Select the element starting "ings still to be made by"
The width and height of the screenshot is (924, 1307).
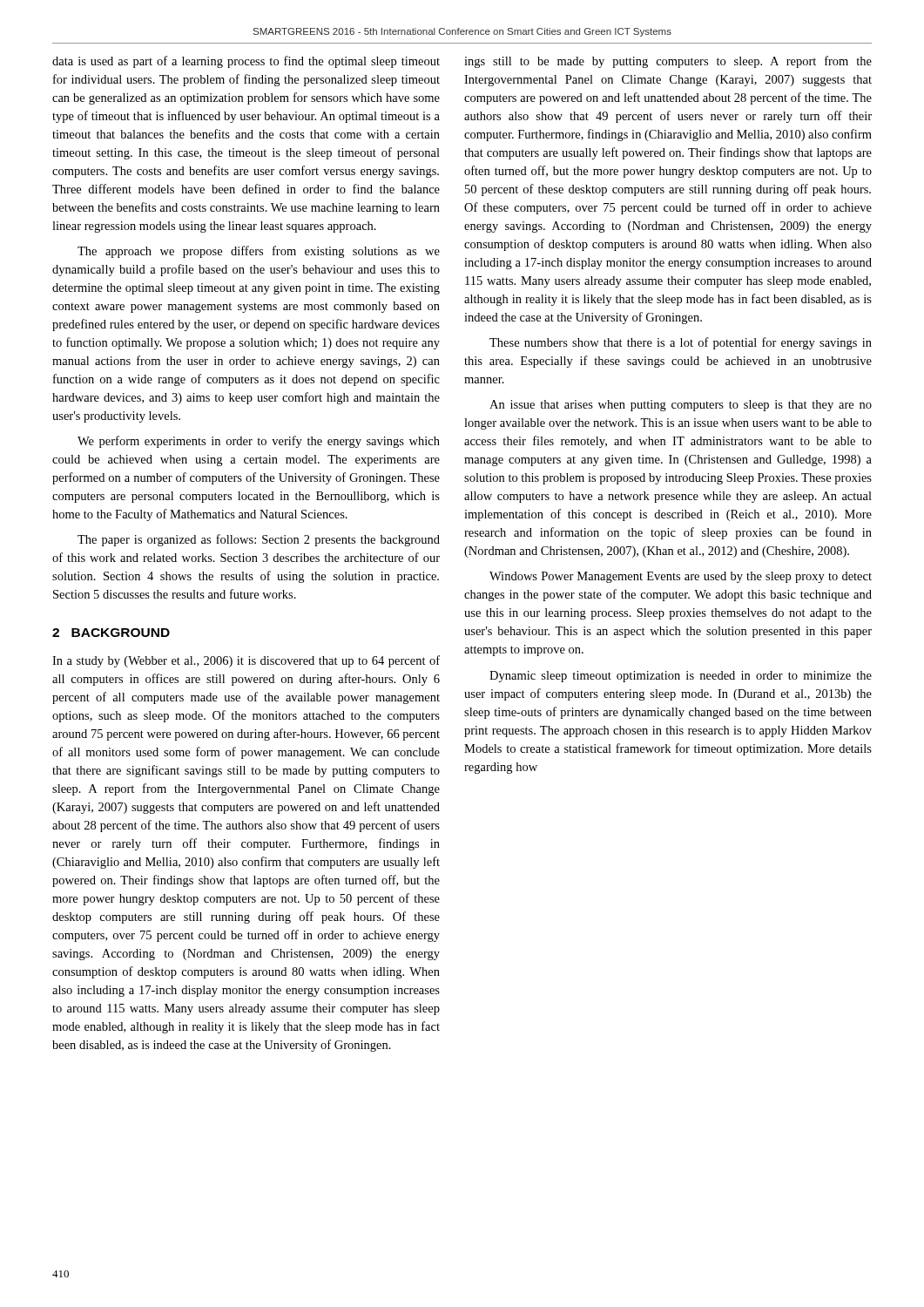pos(668,190)
